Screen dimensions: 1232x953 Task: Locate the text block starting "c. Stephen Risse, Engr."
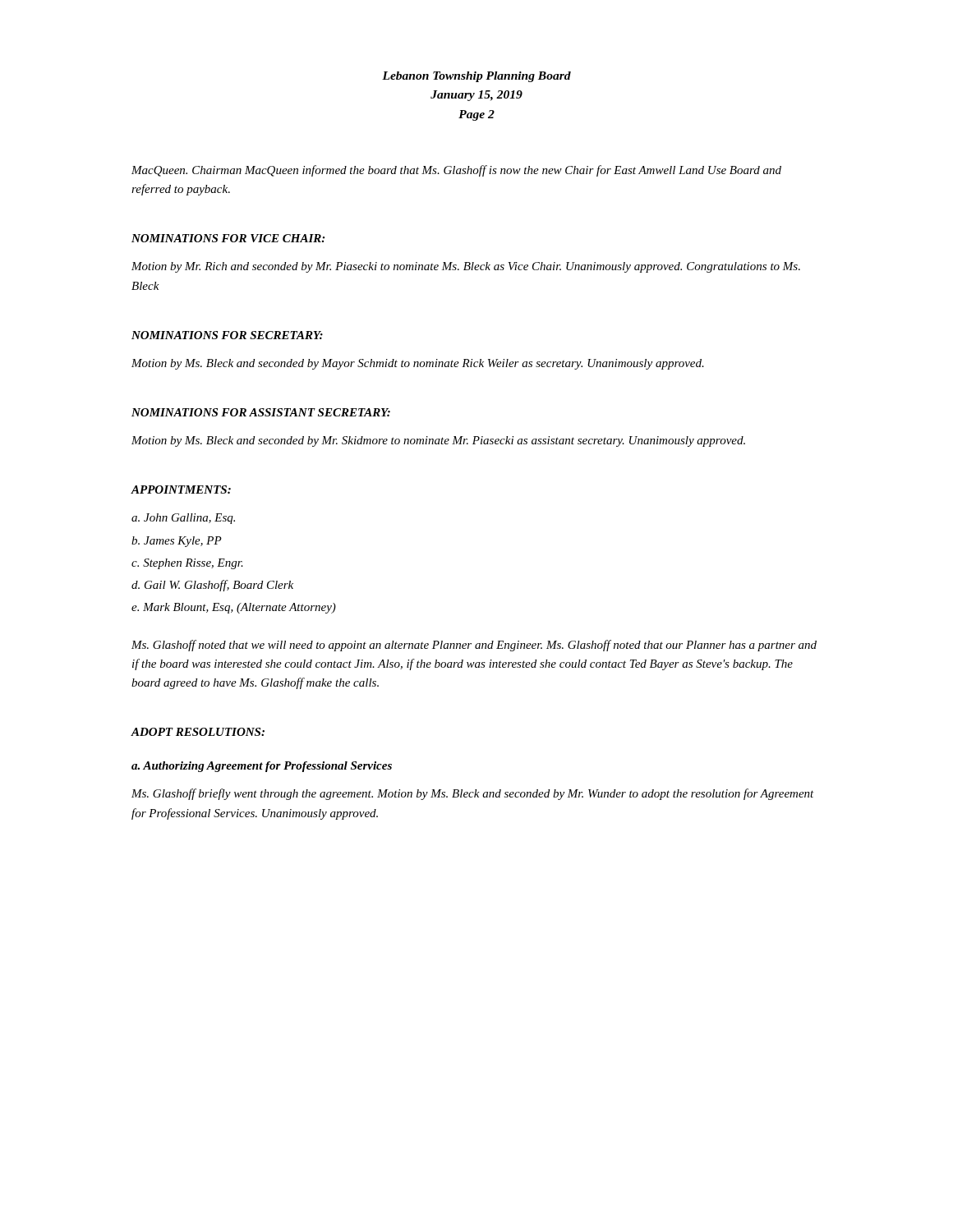coord(188,562)
